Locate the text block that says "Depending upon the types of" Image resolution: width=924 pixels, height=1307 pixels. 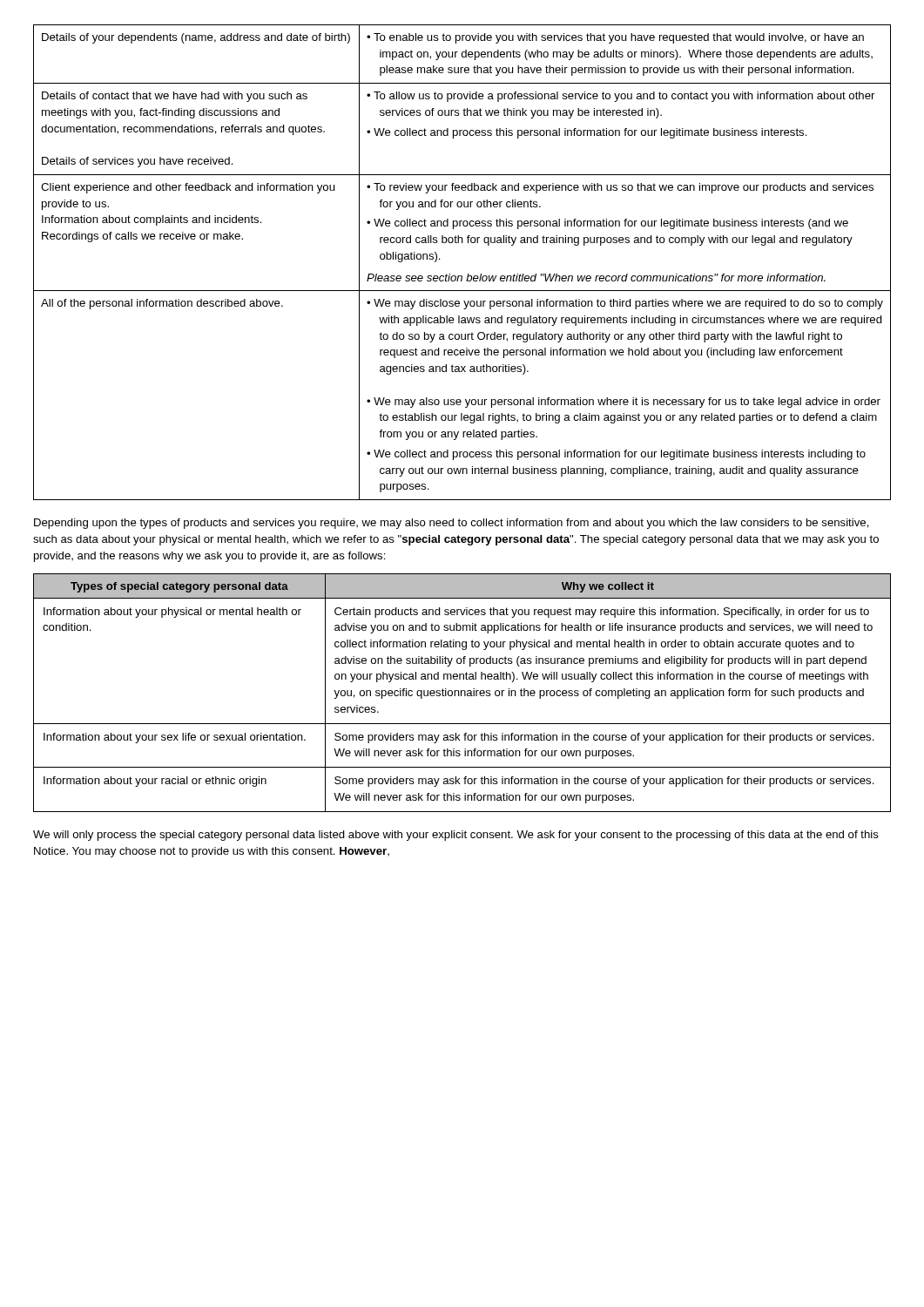[462, 539]
